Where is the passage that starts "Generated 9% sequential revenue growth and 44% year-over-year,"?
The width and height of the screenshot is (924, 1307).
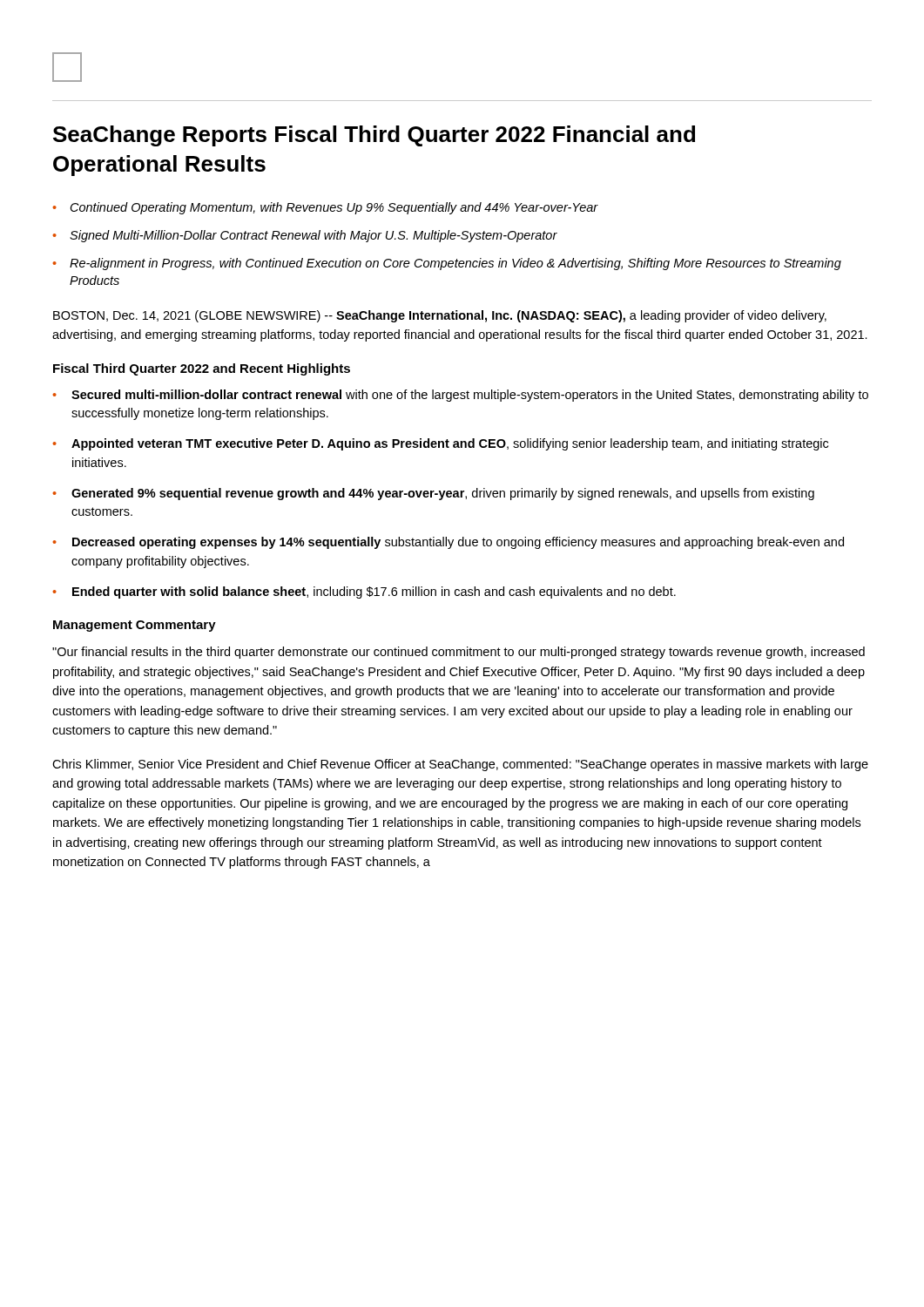click(462, 503)
